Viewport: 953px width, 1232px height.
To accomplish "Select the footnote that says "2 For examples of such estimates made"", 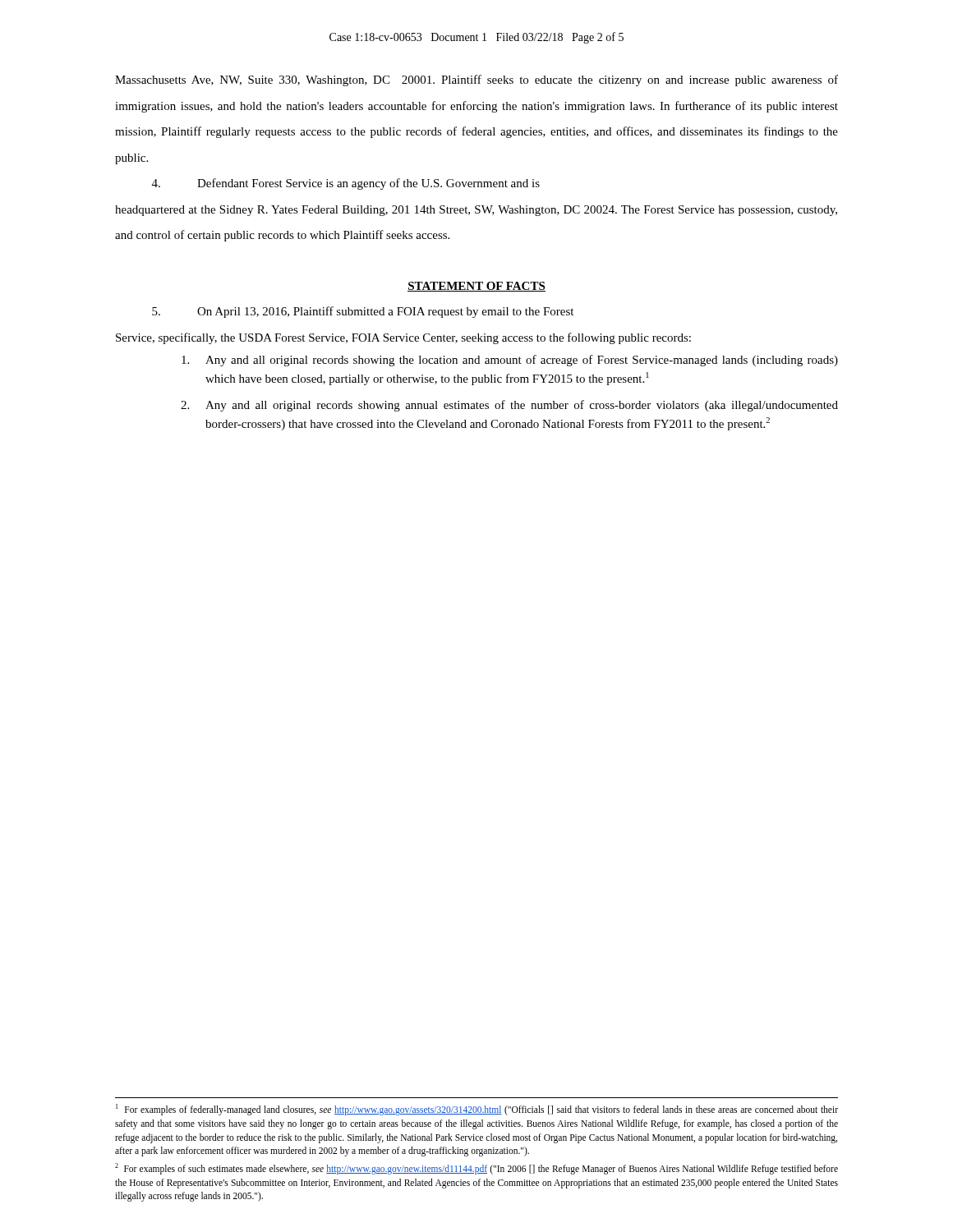I will [x=476, y=1182].
